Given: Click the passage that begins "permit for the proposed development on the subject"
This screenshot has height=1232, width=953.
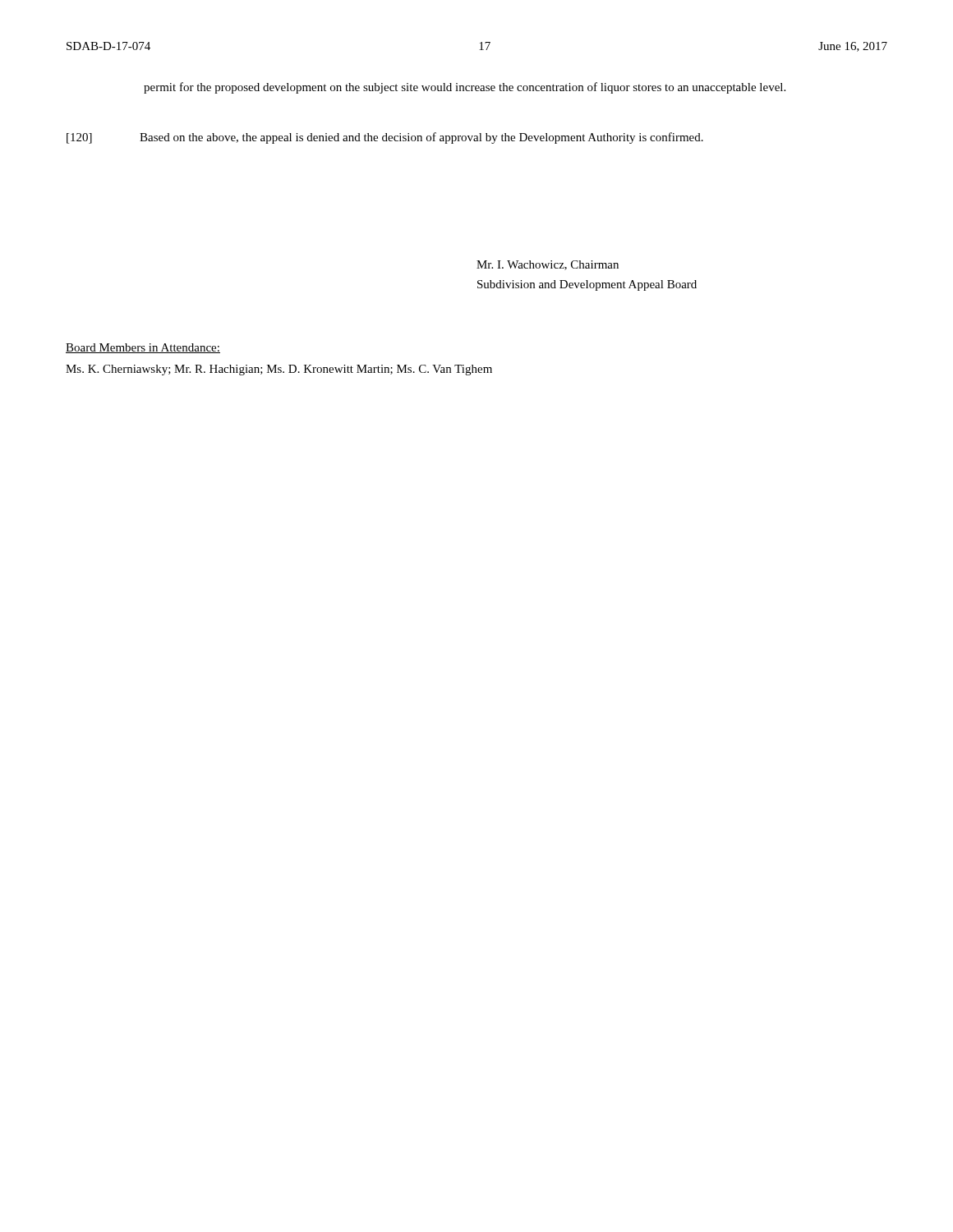Looking at the screenshot, I should (465, 87).
